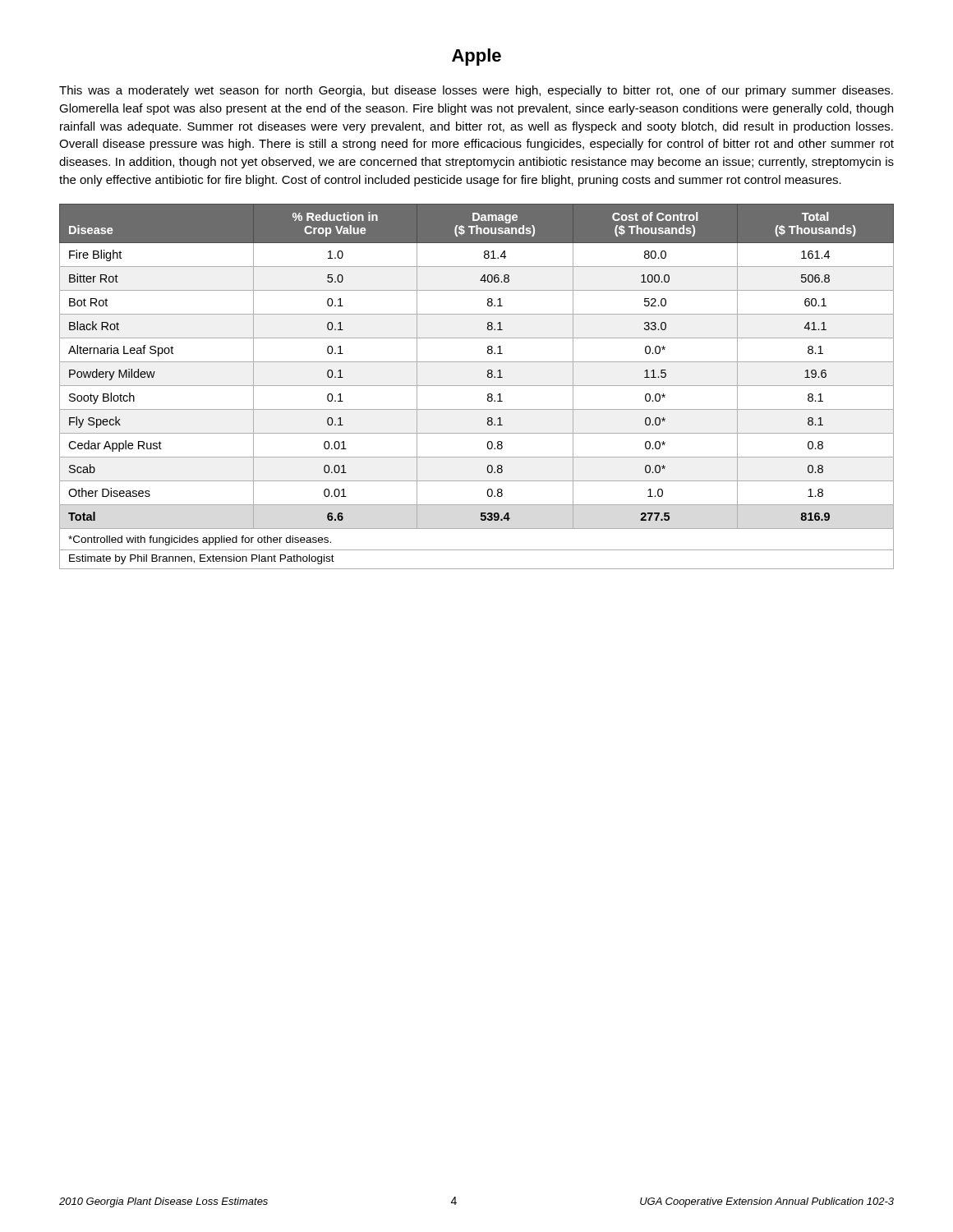Click on the block starting "Controlled with fungicides applied for"

(200, 539)
